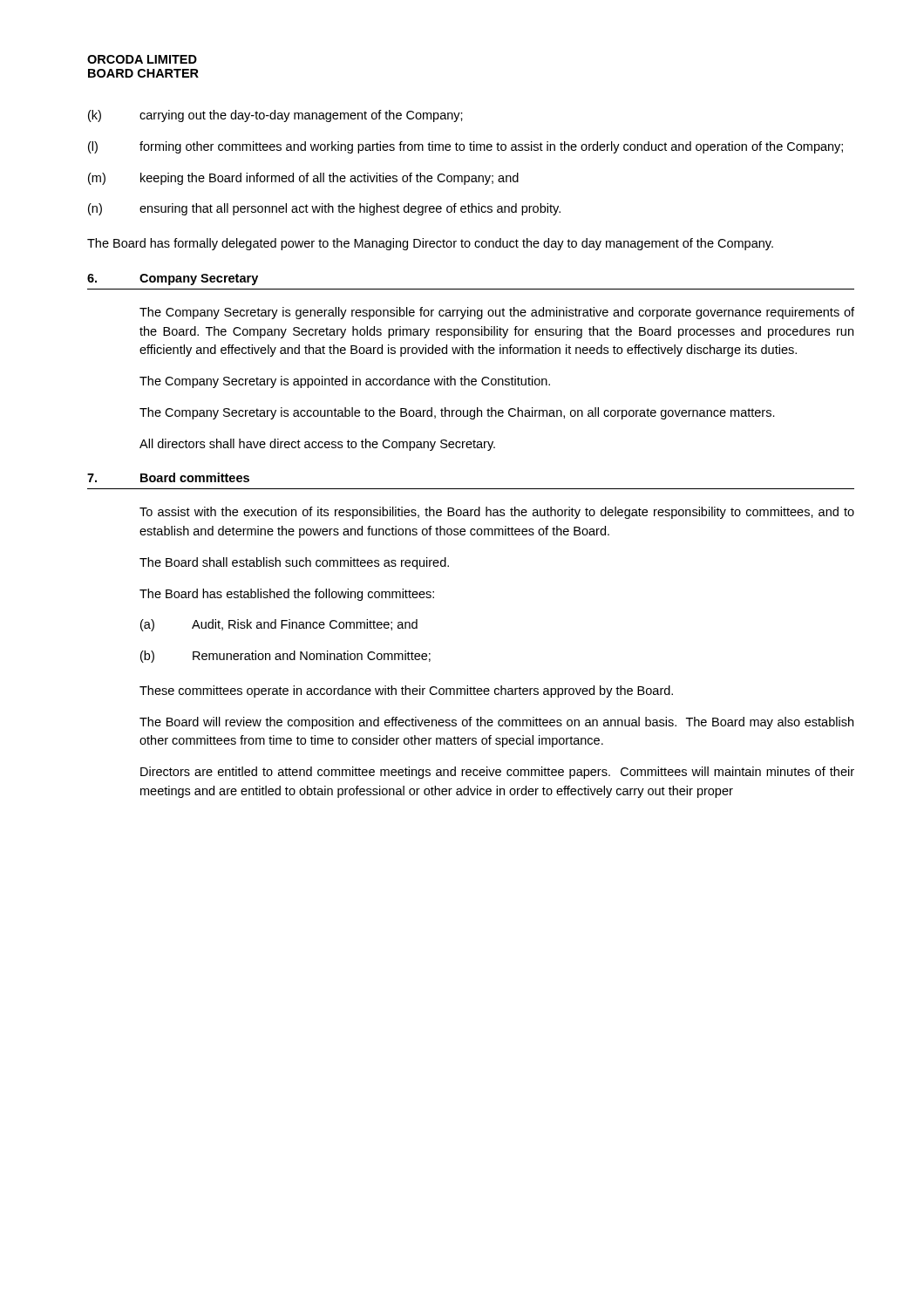Locate the list item that reads "(b) Remuneration and"

coord(285,657)
